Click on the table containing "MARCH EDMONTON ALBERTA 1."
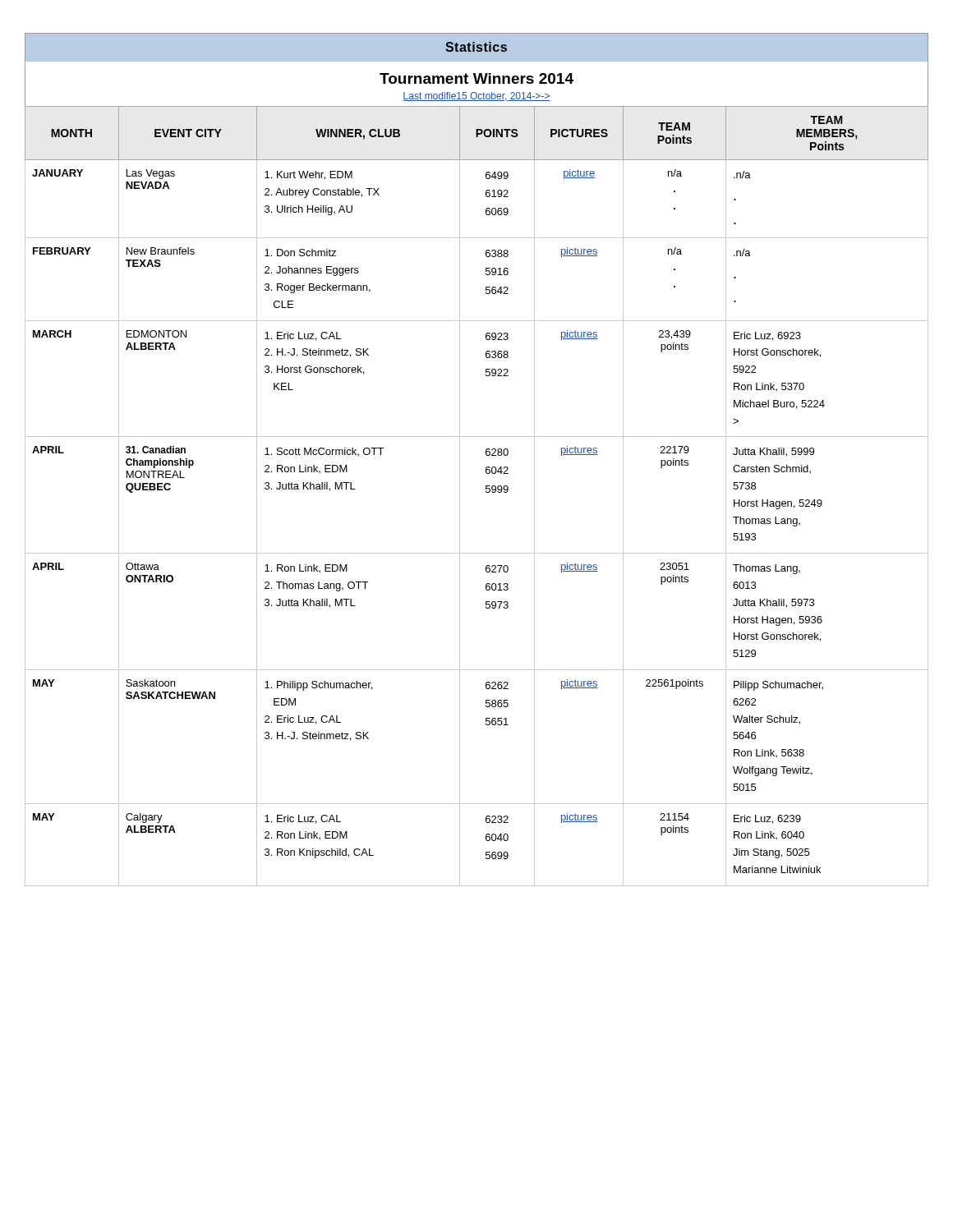953x1232 pixels. click(x=476, y=379)
